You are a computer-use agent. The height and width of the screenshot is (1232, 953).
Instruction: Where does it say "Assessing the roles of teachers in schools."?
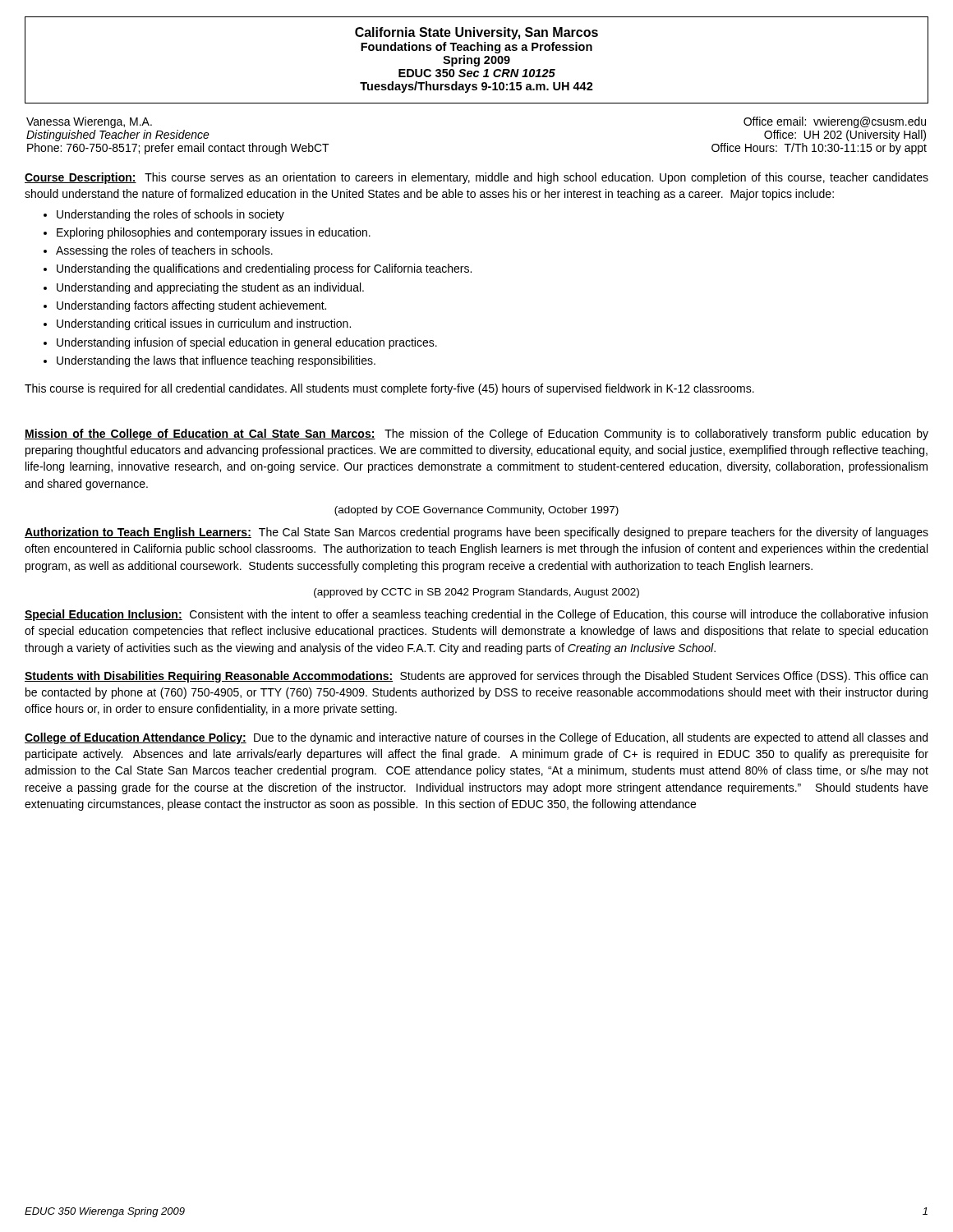tap(165, 251)
